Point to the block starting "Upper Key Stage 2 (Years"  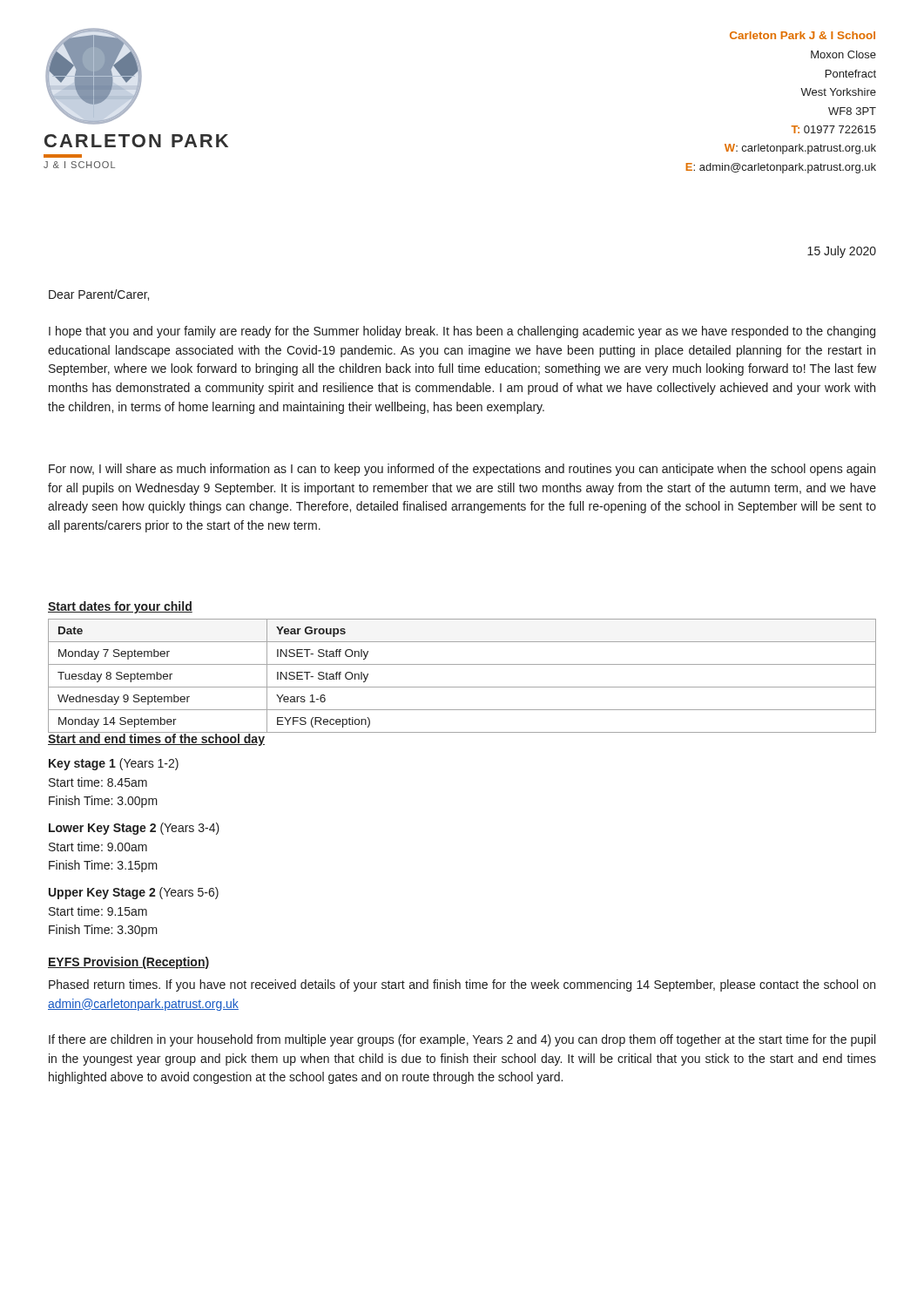133,911
